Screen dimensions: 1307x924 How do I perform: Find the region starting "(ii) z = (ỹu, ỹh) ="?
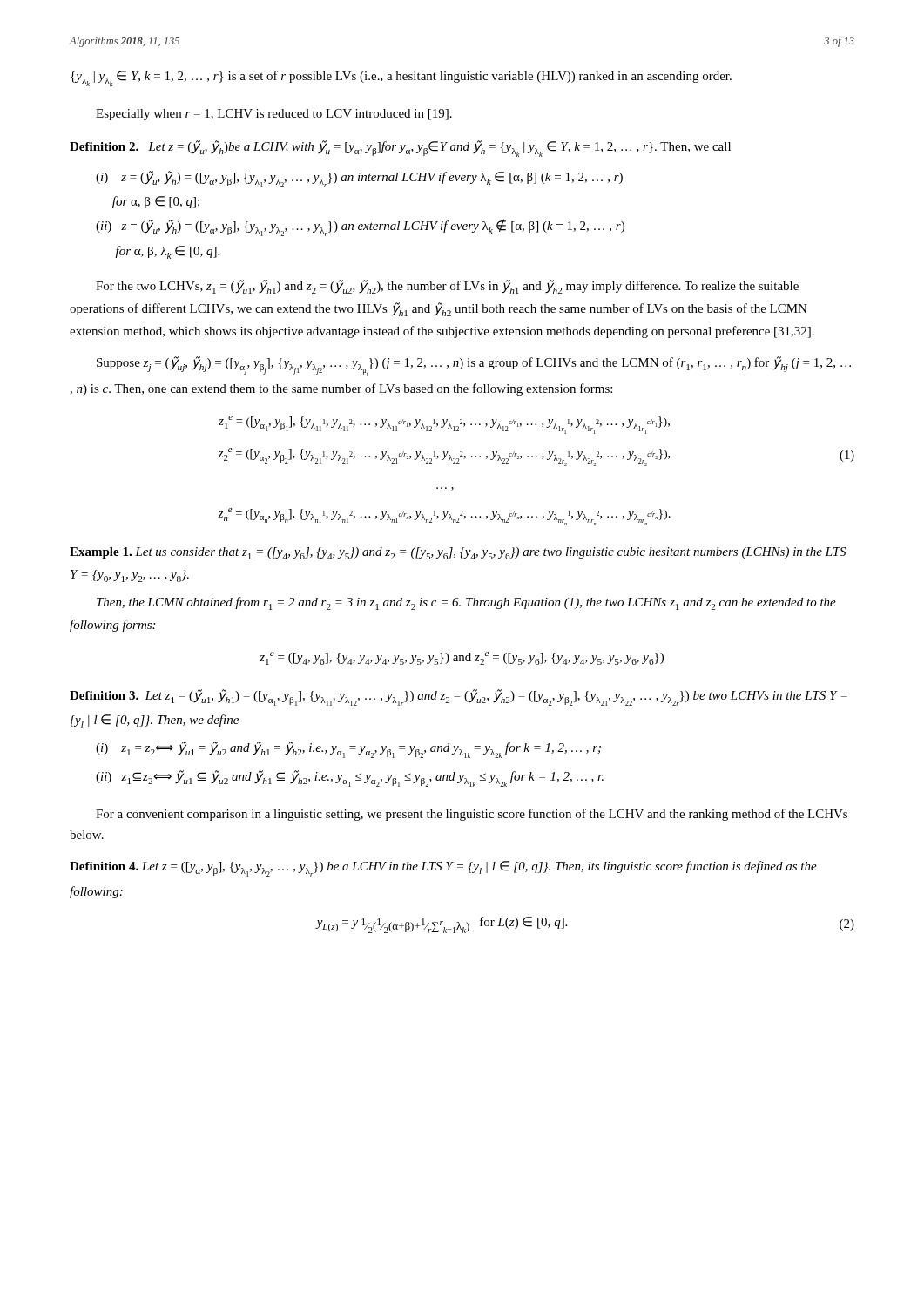click(360, 240)
